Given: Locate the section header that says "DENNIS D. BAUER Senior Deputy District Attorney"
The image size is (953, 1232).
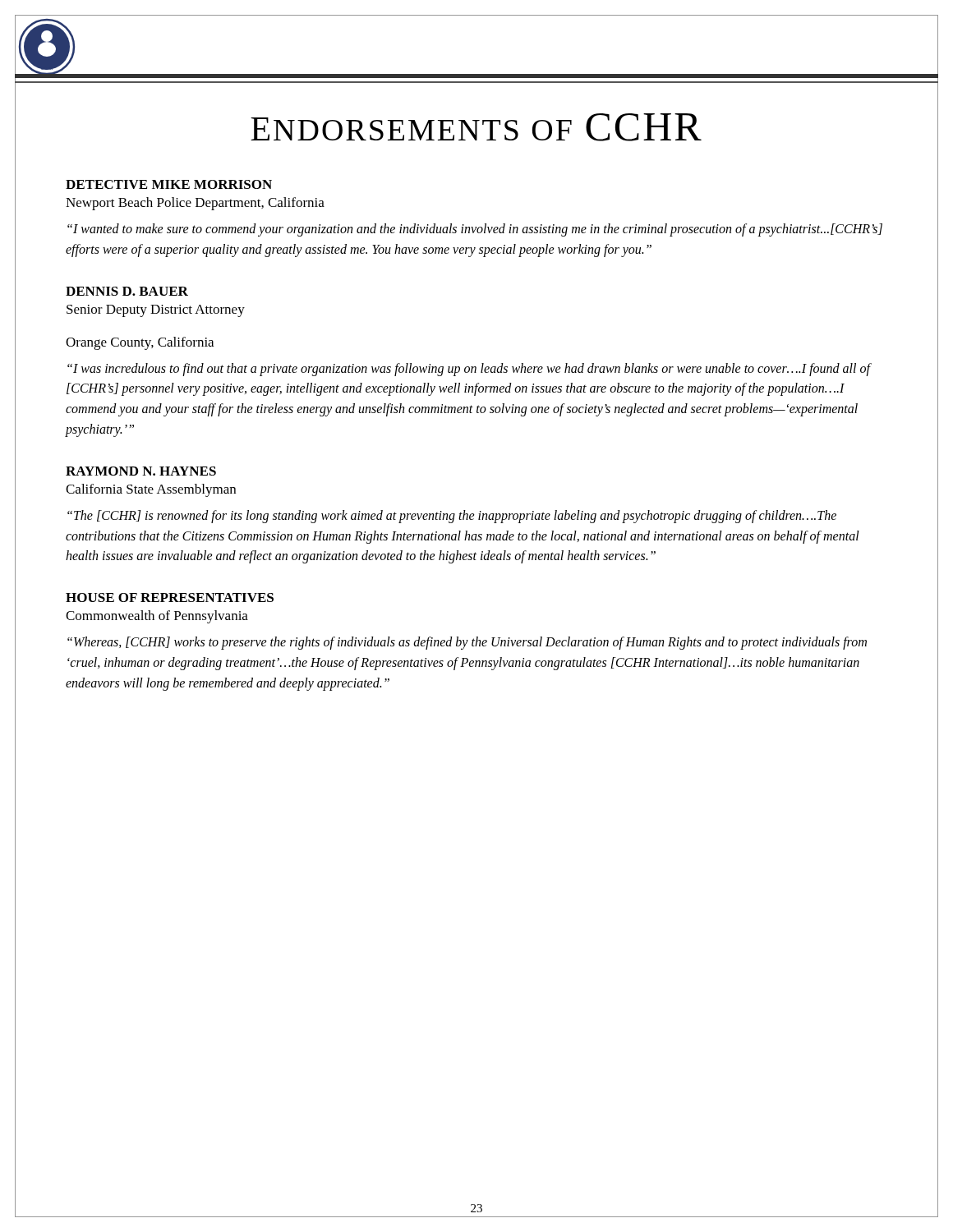Looking at the screenshot, I should pos(127,291).
